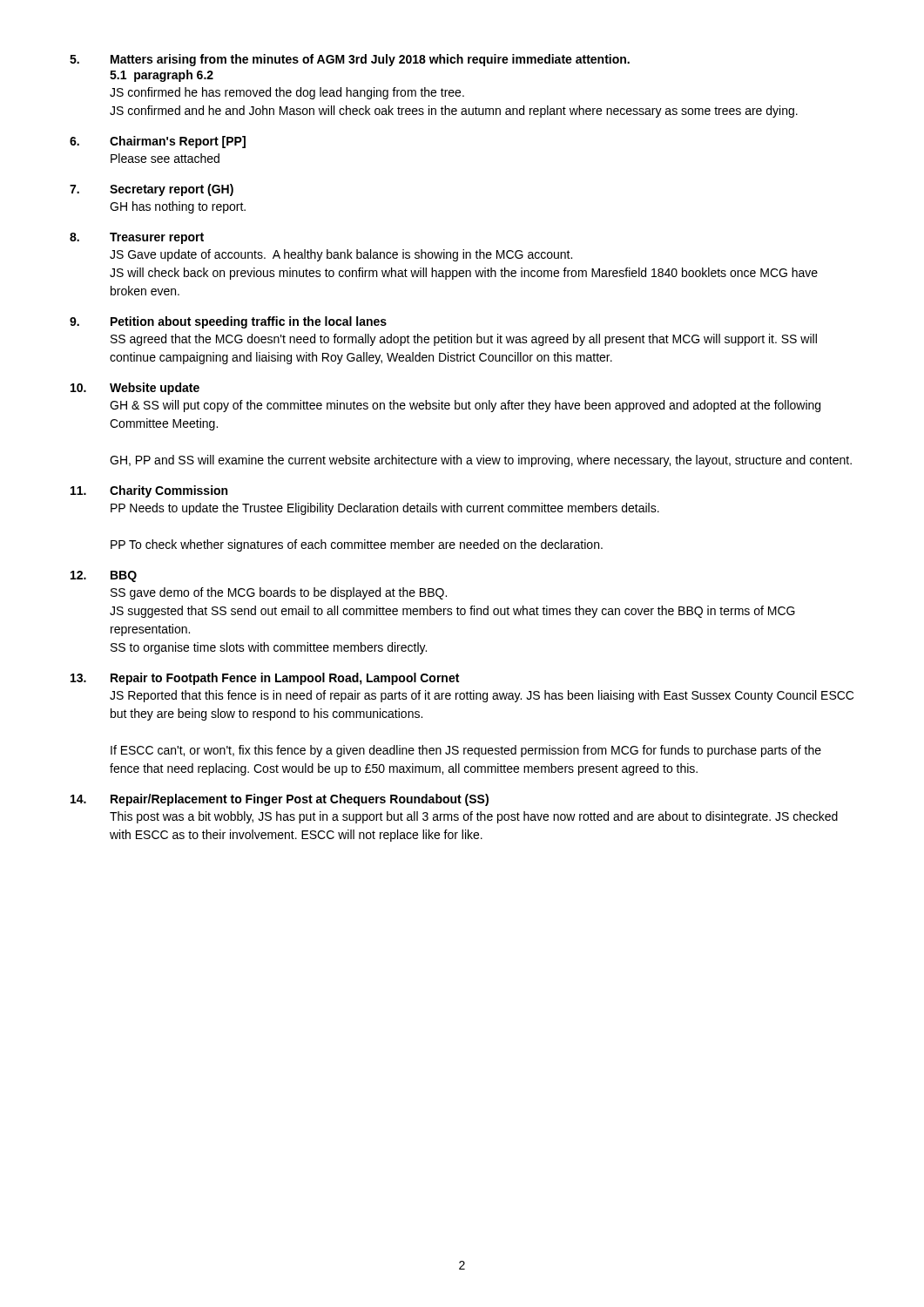Screen dimensions: 1307x924
Task: Find the list item that says "14. Repair/Replacement to Finger Post at Chequers"
Action: [x=462, y=818]
